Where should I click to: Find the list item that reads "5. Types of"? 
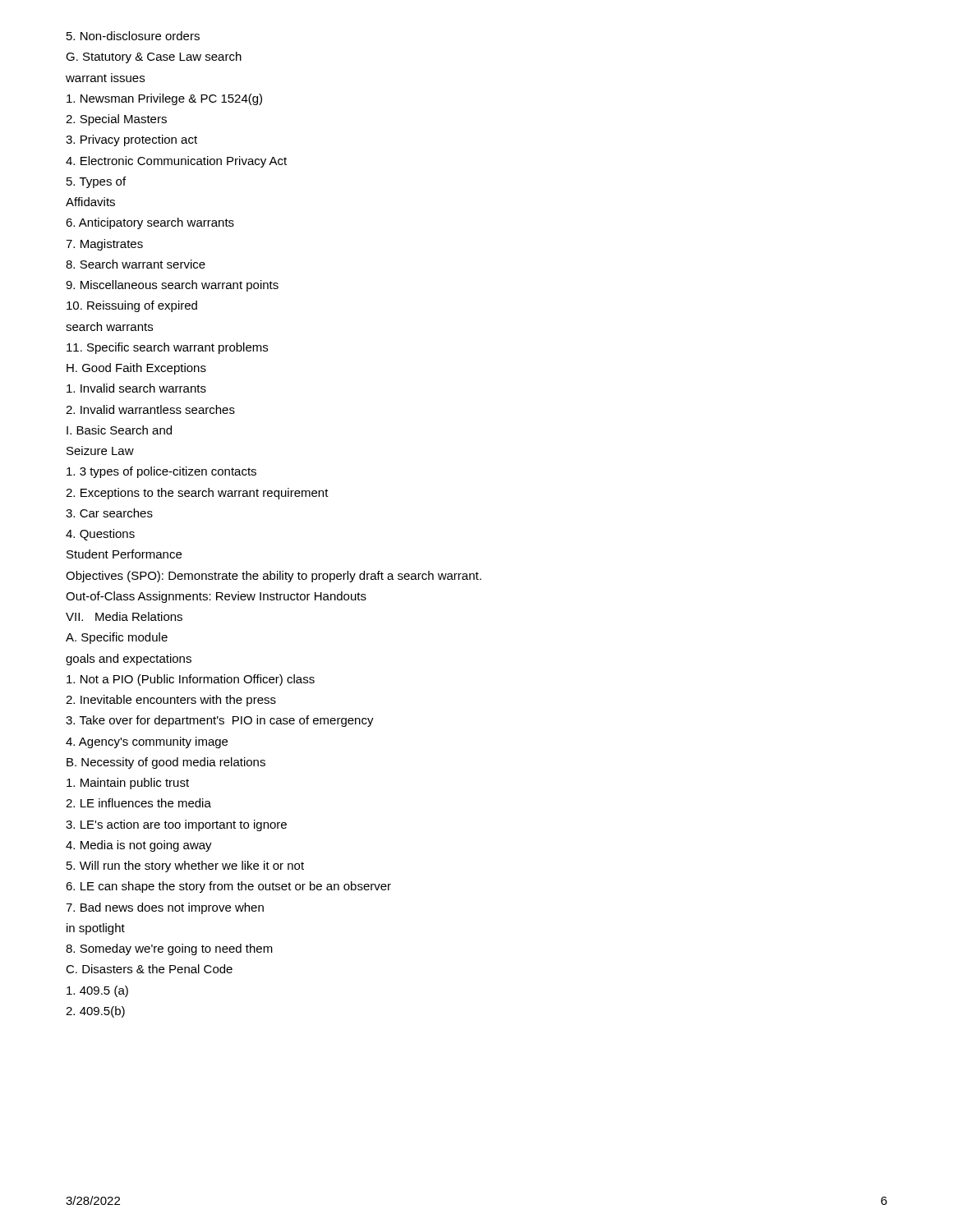96,181
